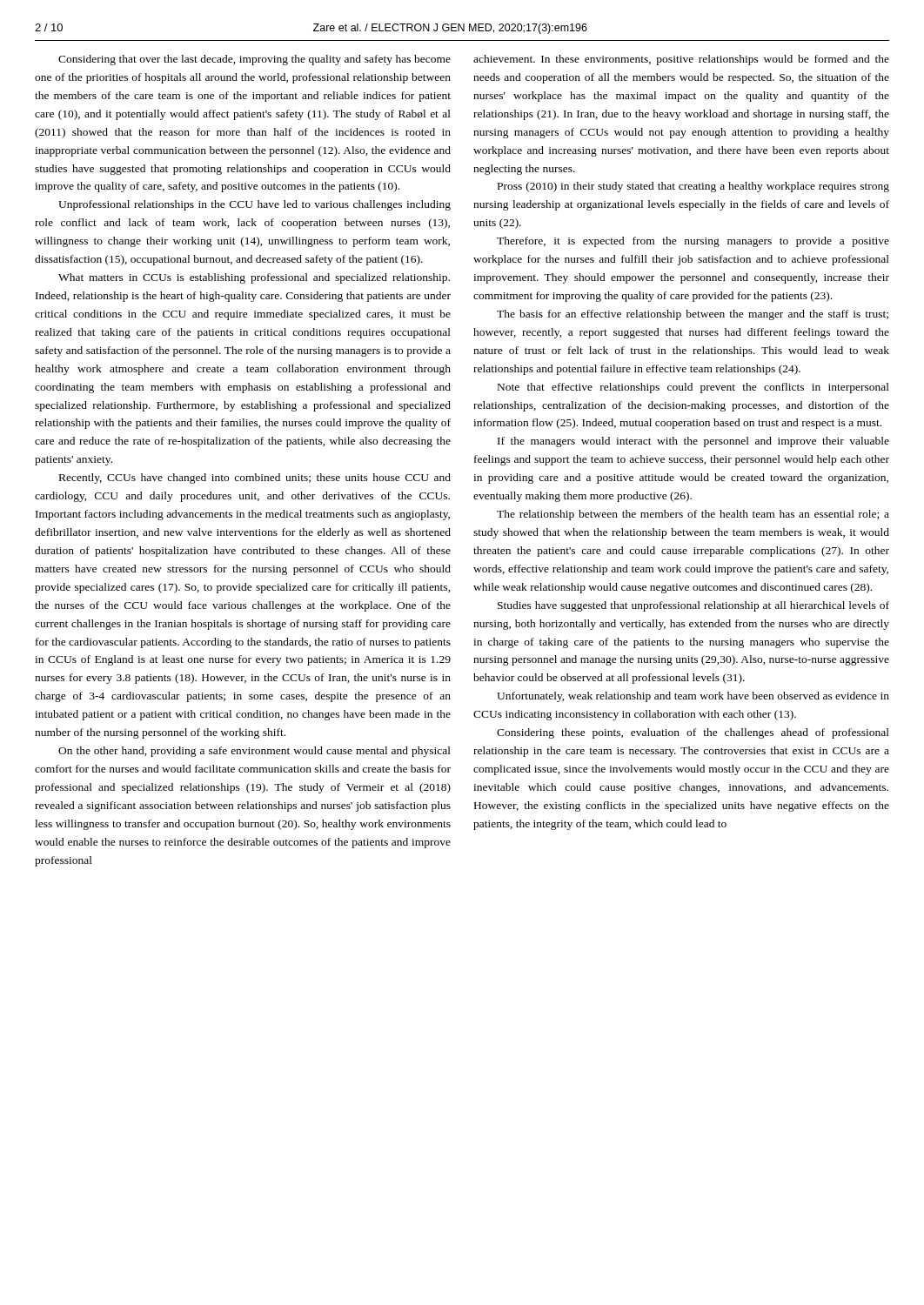Screen dimensions: 1305x924
Task: Find the text block that says "Considering that over the last decade, improving the"
Action: coord(243,123)
